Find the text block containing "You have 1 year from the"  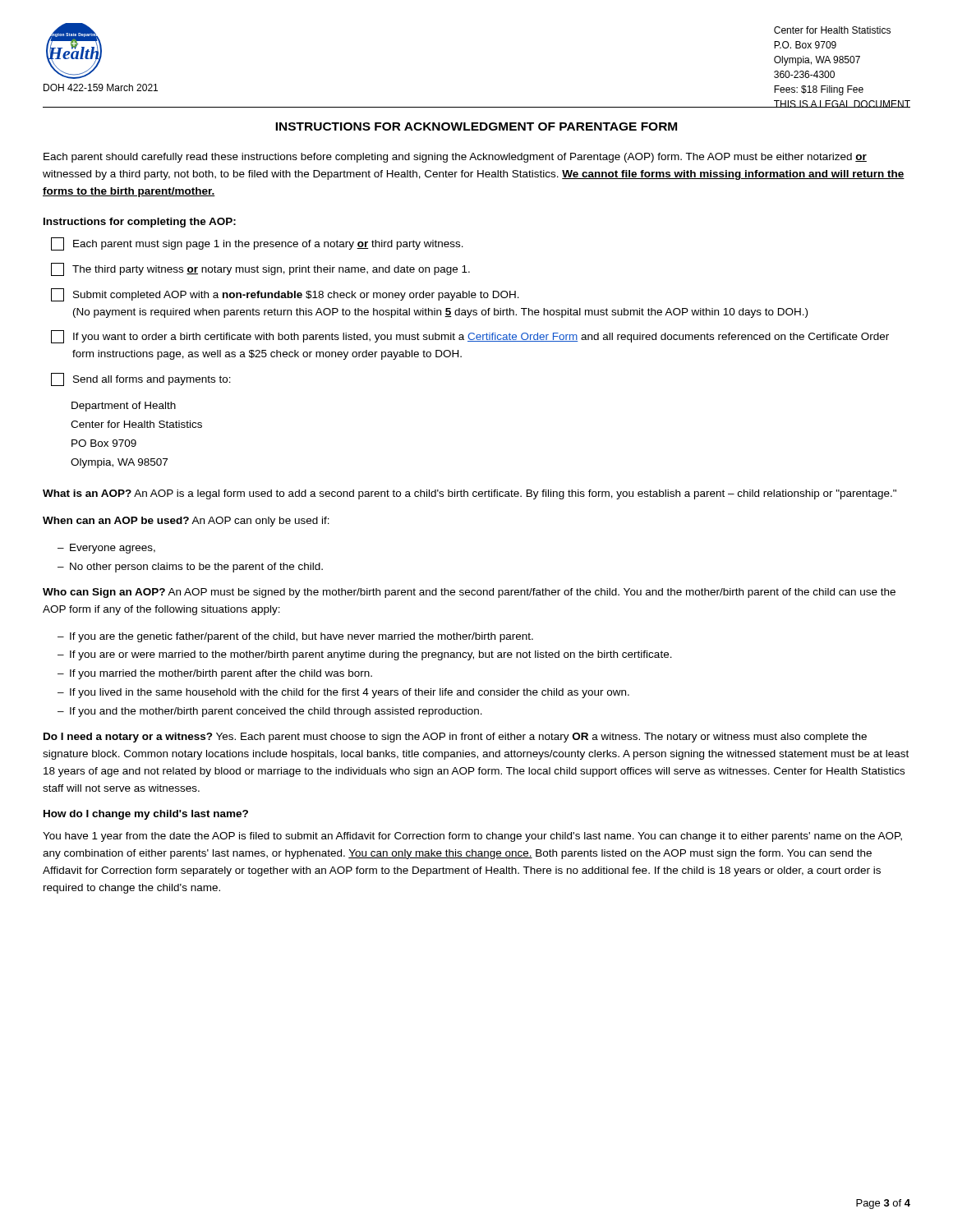(473, 861)
